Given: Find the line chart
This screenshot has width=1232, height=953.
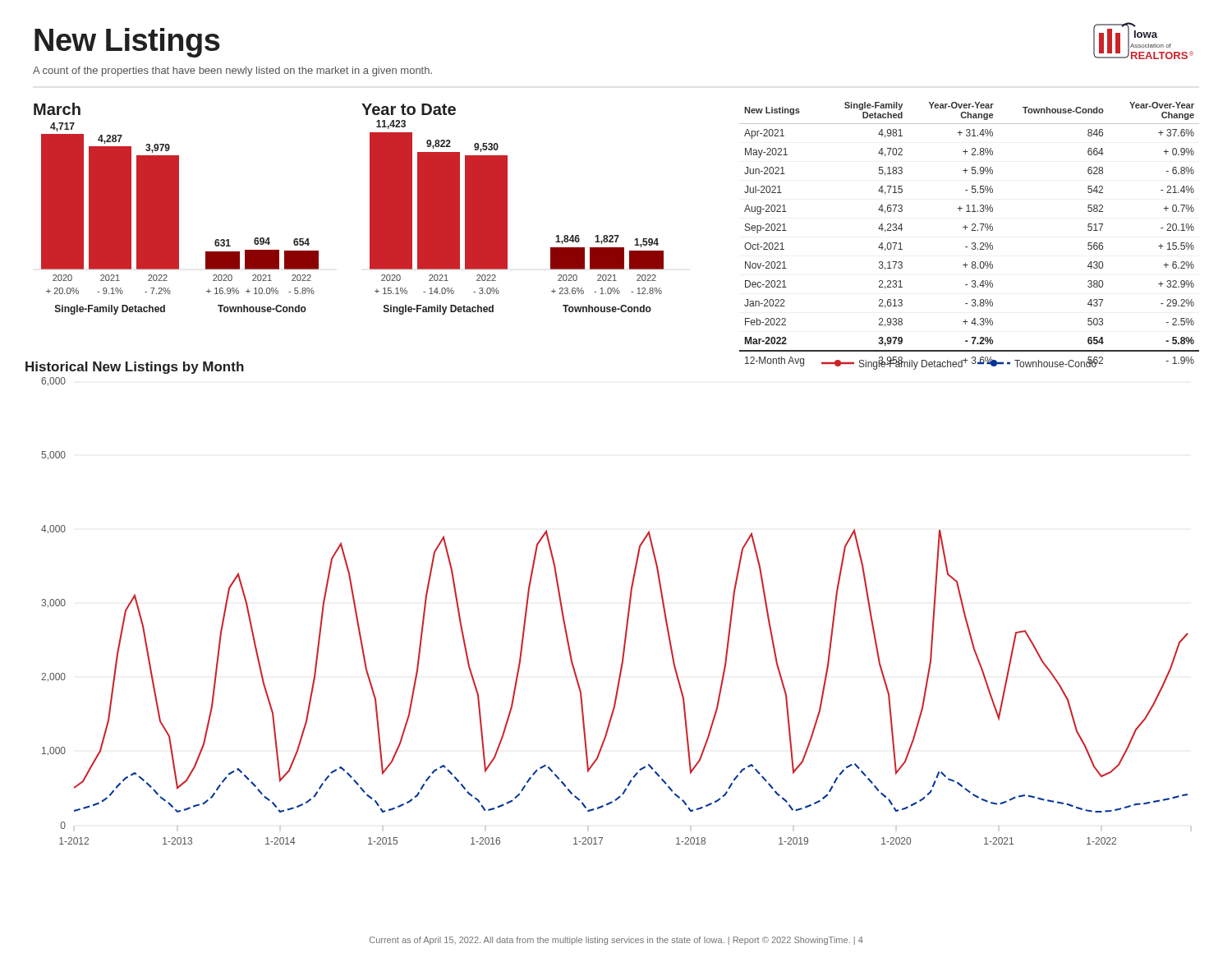Looking at the screenshot, I should click(612, 624).
